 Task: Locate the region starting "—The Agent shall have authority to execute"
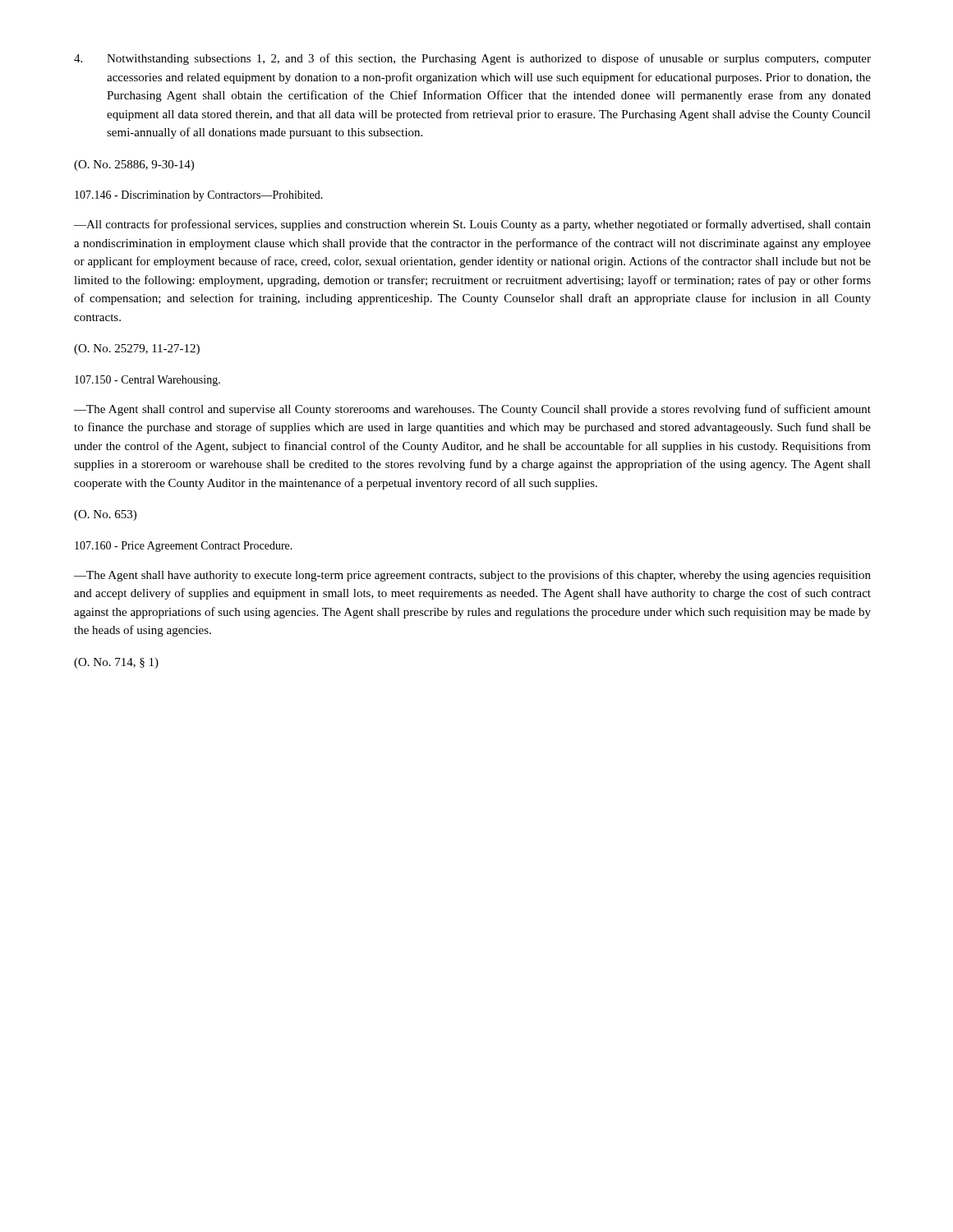coord(472,602)
